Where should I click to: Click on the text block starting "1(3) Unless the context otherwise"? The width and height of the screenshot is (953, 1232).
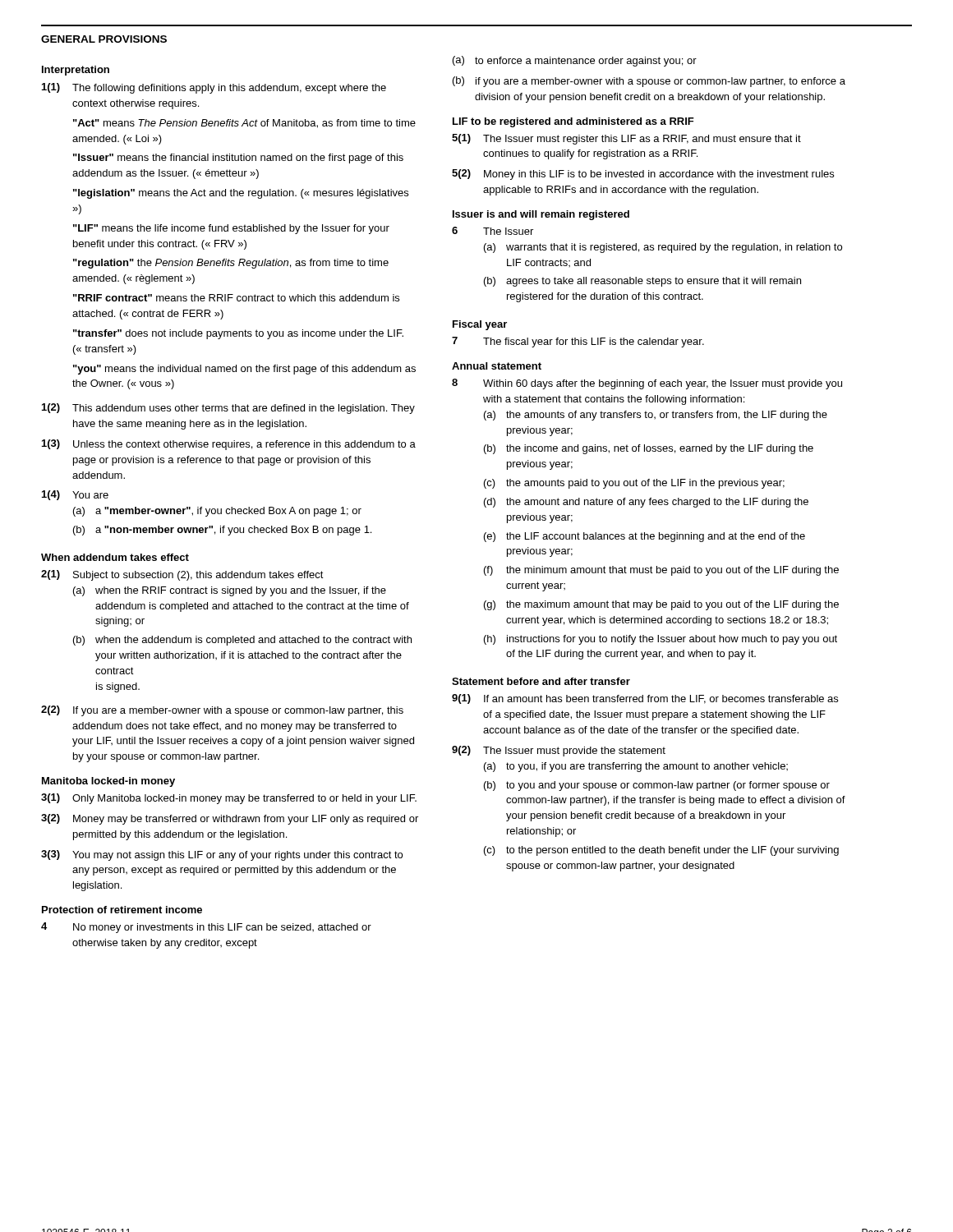(230, 460)
